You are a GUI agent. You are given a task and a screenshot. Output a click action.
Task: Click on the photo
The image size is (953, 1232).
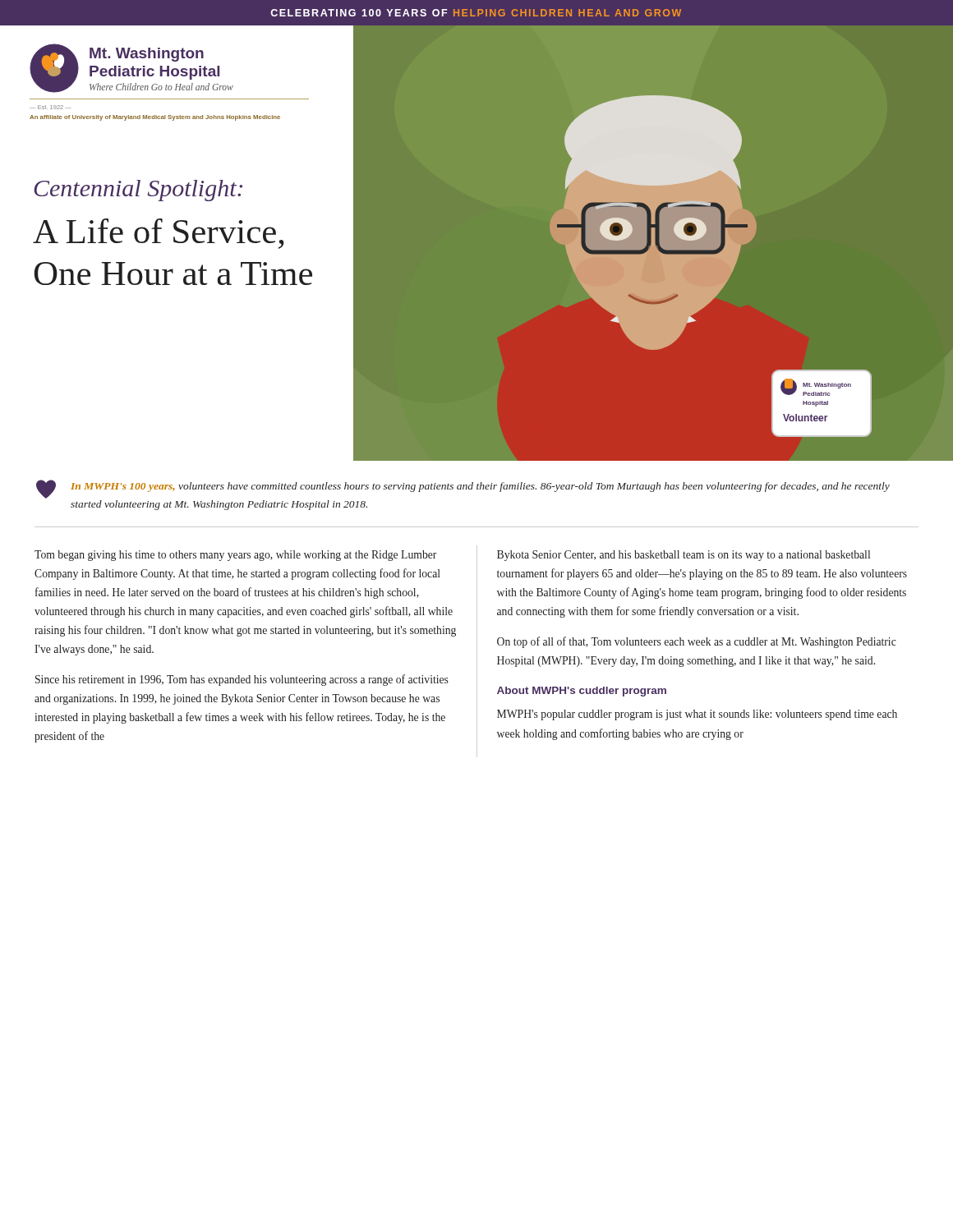click(653, 243)
